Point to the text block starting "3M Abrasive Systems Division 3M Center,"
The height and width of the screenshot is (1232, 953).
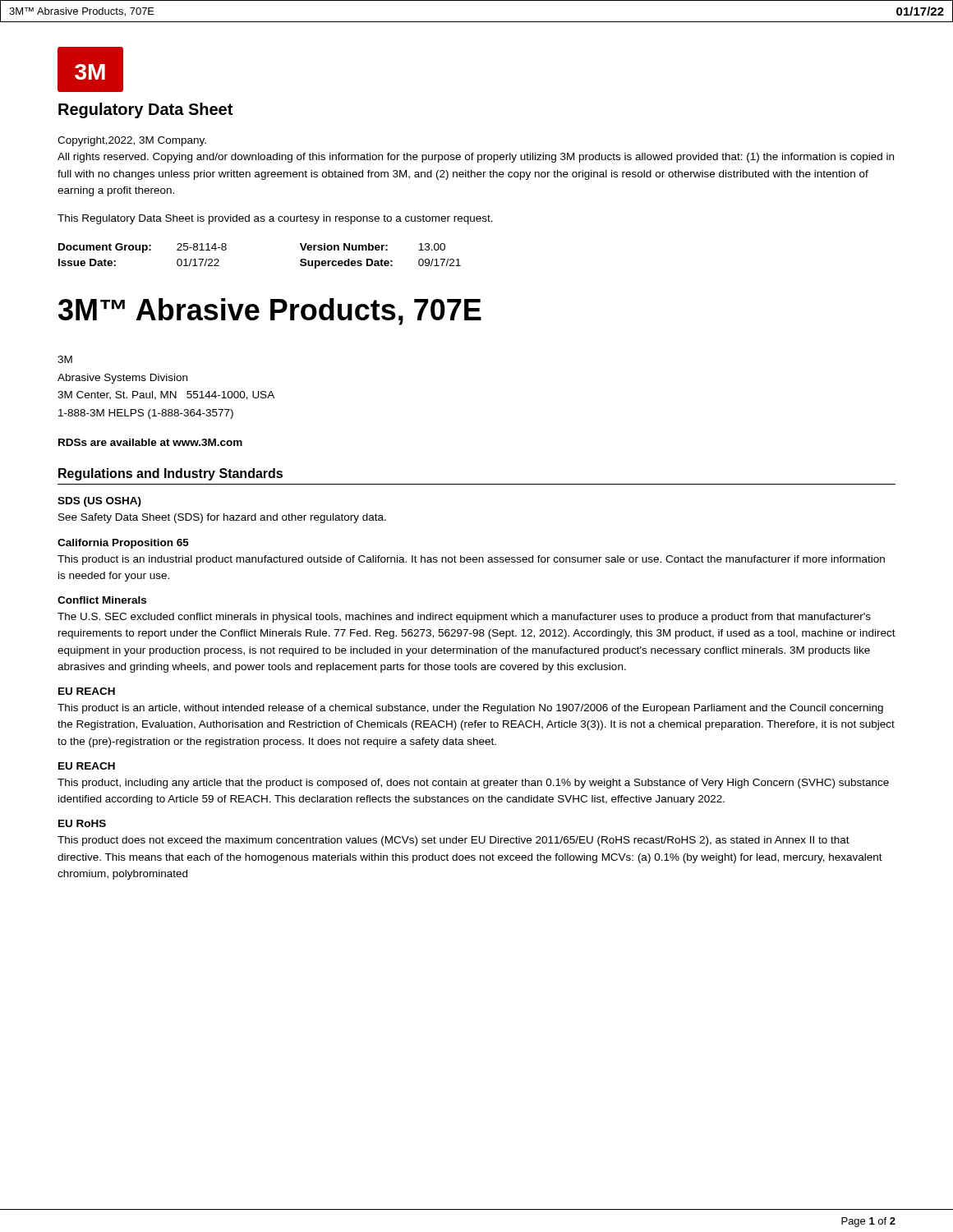166,386
